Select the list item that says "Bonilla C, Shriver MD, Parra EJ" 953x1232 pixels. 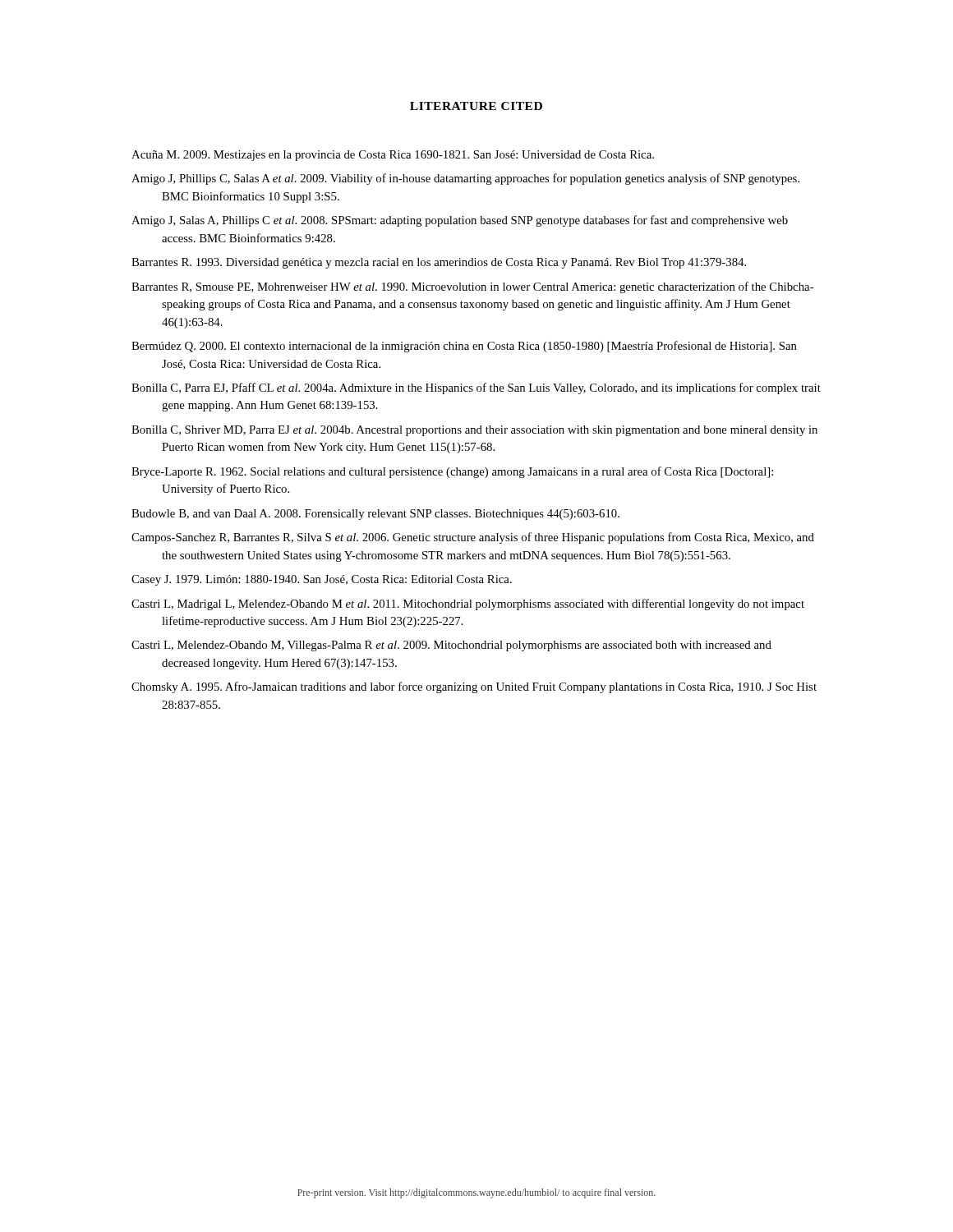475,438
